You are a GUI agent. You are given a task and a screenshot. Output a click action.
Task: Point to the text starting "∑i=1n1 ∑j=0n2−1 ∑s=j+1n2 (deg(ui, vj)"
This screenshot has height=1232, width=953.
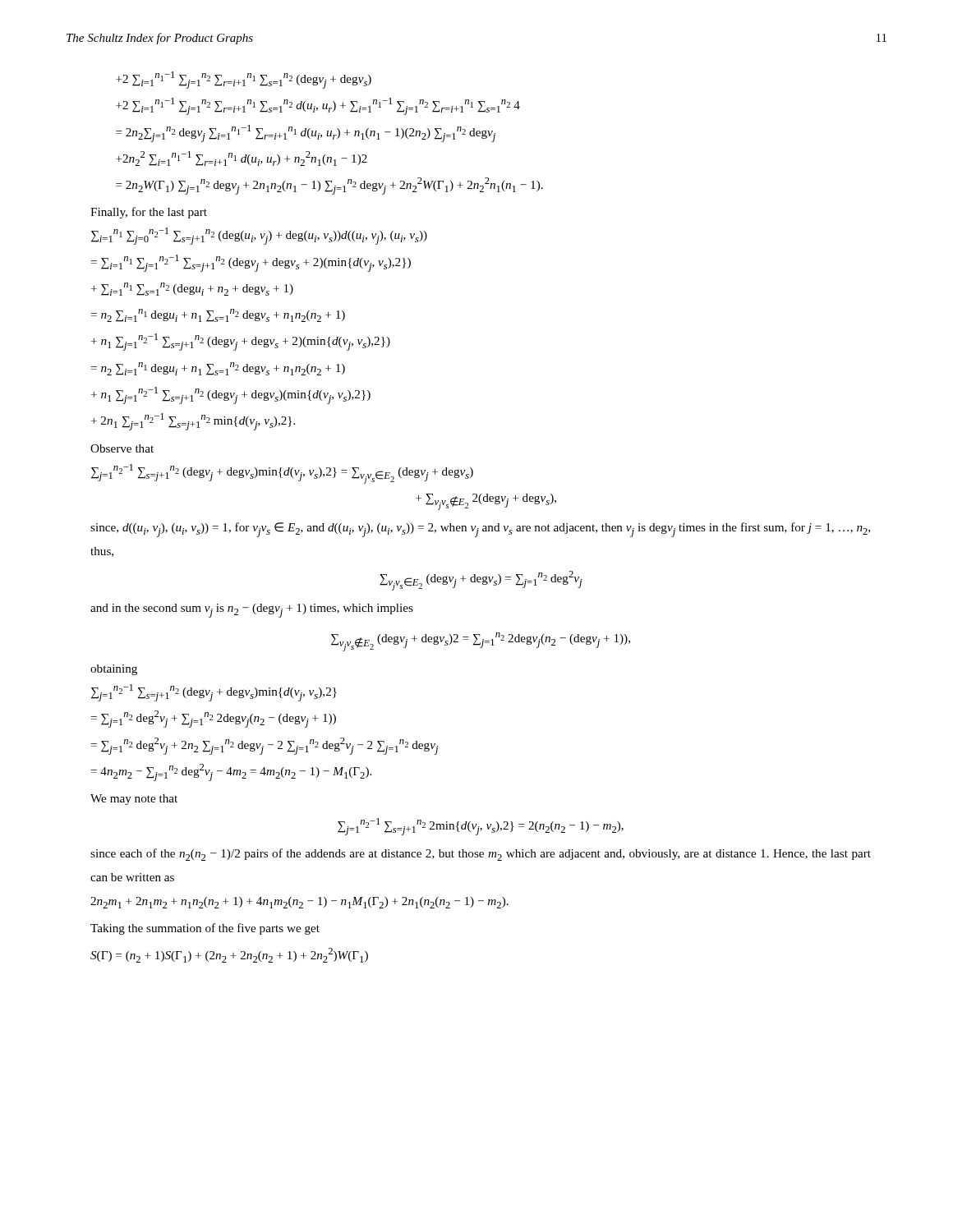click(x=259, y=236)
